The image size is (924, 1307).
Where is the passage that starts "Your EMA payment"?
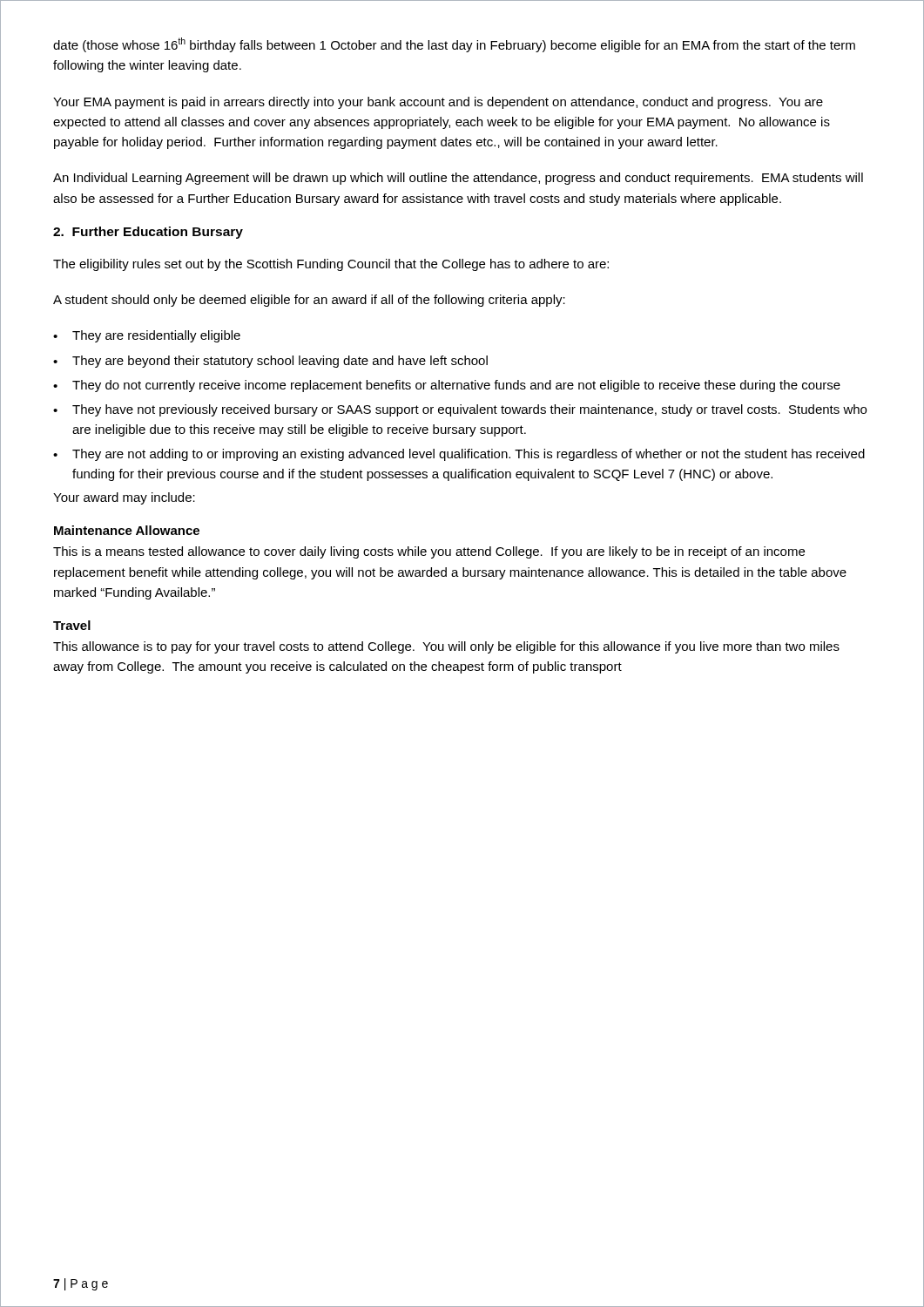point(441,121)
